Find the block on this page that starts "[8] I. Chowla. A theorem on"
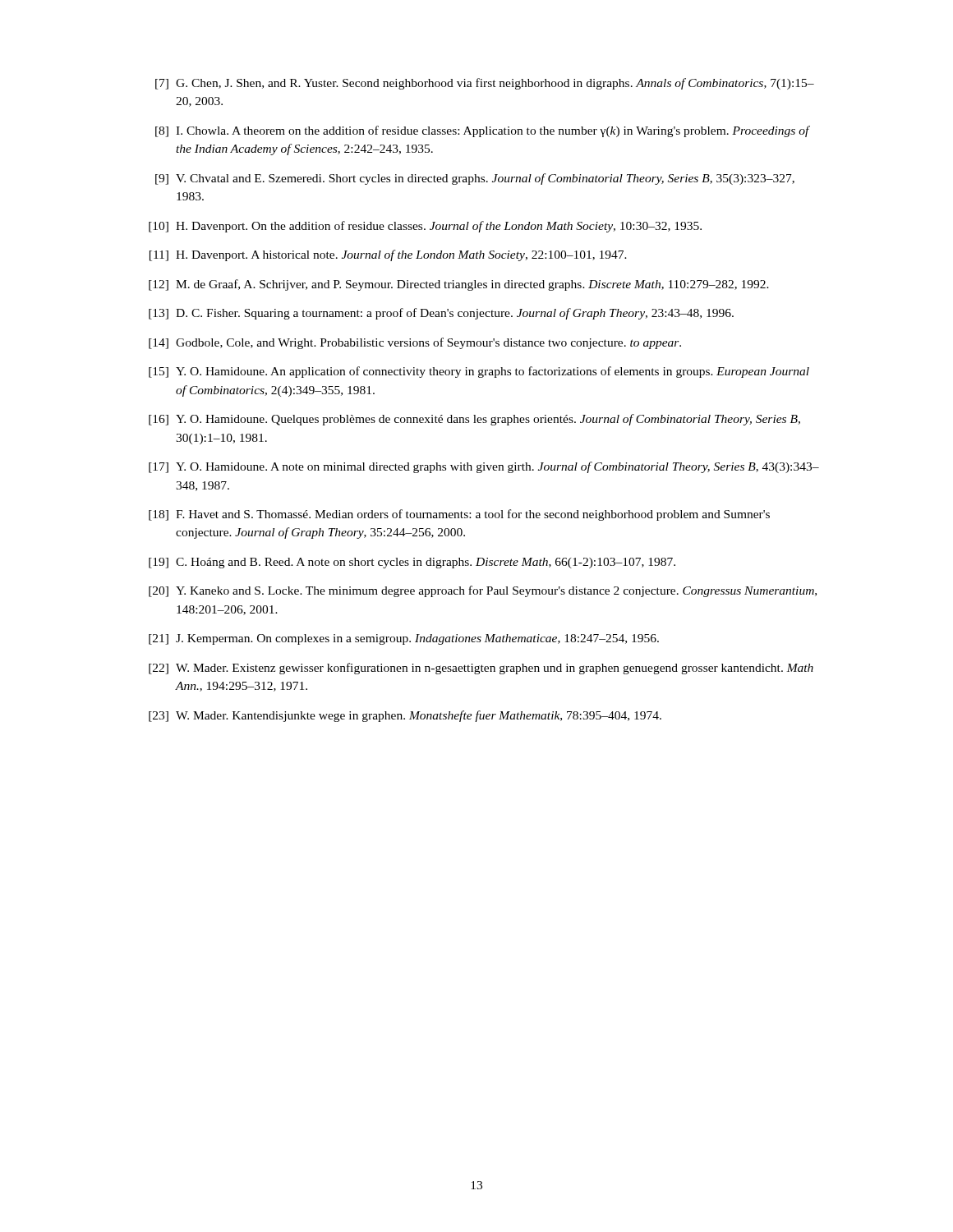This screenshot has width=953, height=1232. 476,140
